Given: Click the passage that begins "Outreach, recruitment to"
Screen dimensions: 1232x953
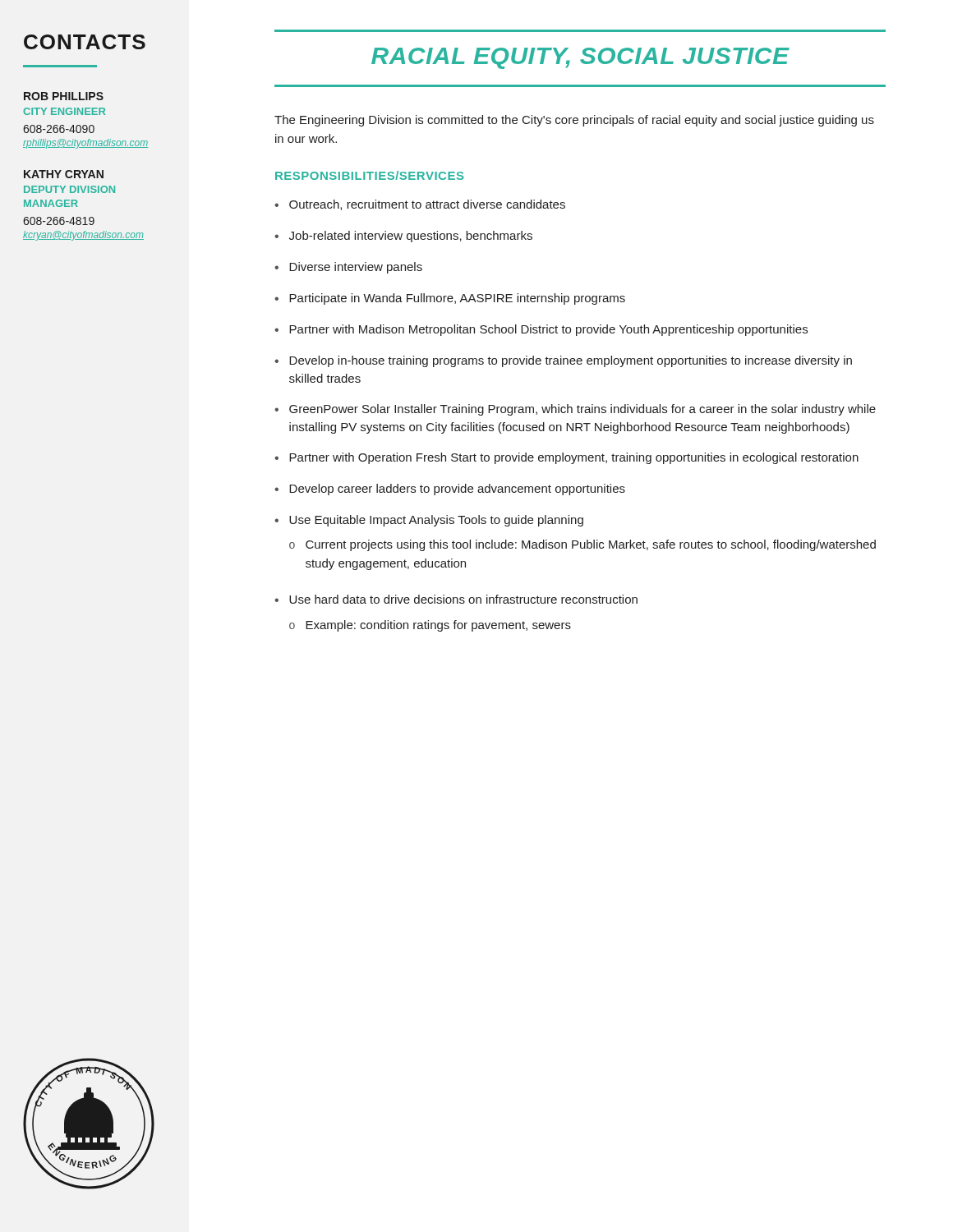Looking at the screenshot, I should [427, 204].
